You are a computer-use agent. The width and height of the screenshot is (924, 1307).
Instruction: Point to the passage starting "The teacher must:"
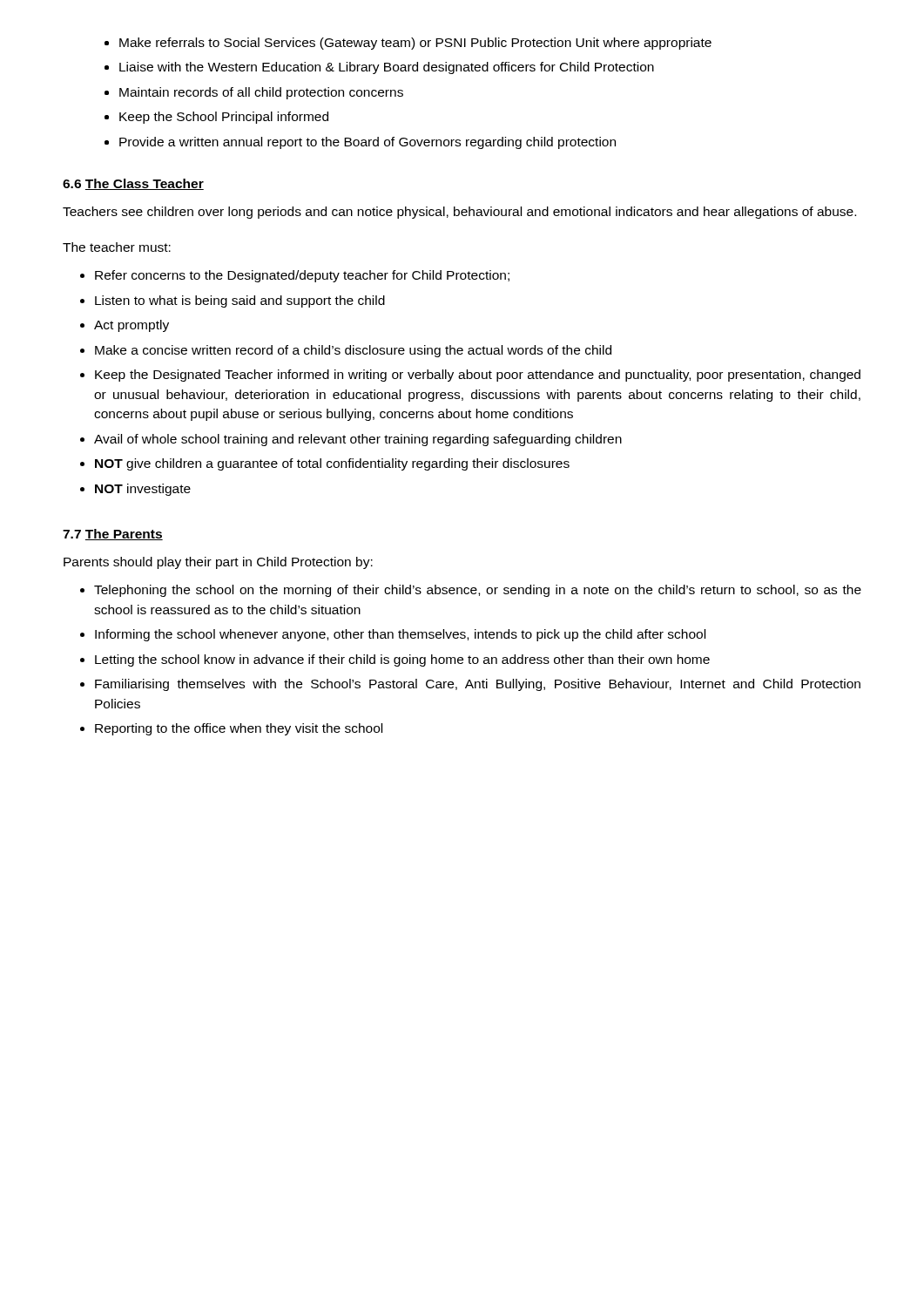117,247
